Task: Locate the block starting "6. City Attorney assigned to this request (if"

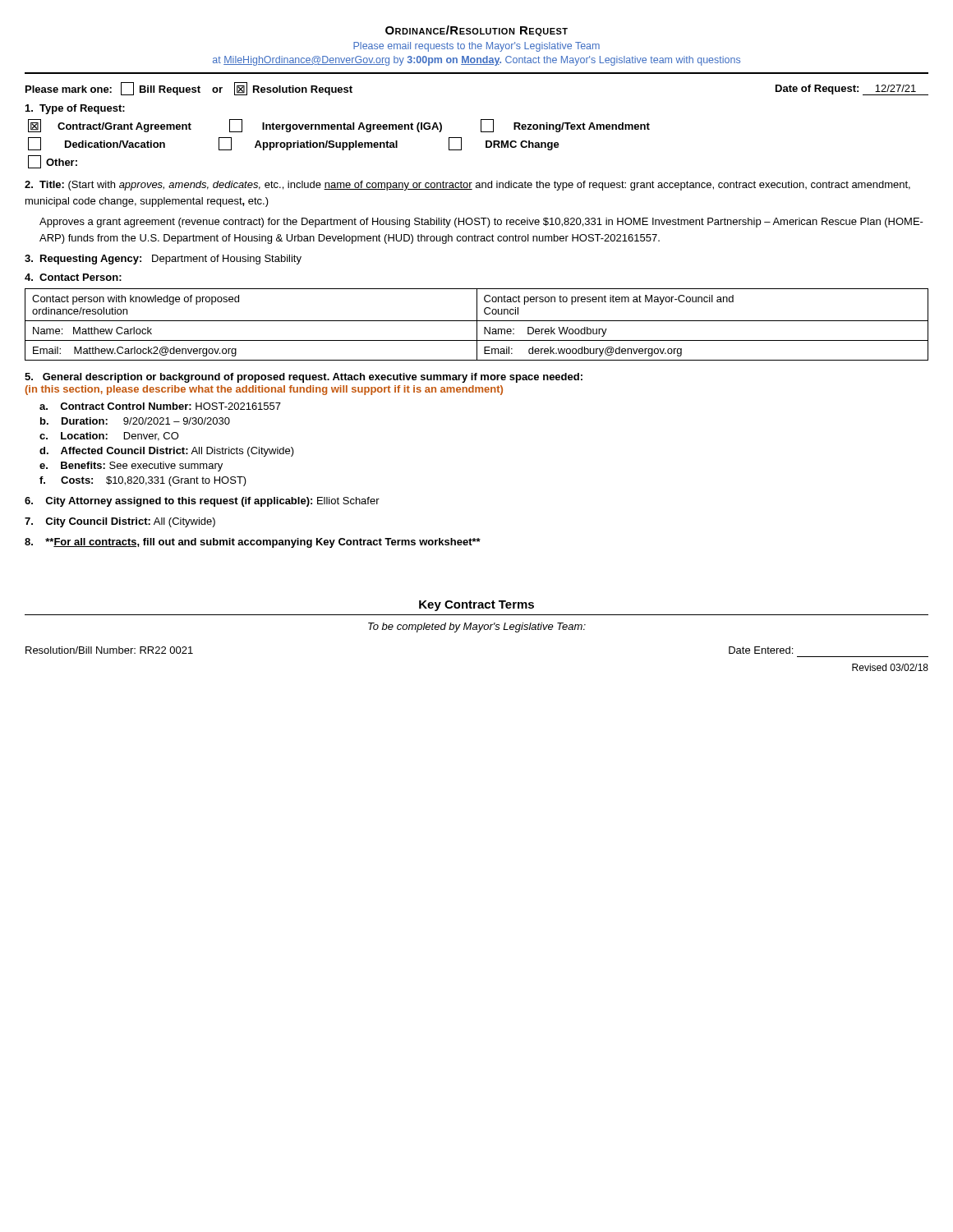Action: tap(202, 501)
